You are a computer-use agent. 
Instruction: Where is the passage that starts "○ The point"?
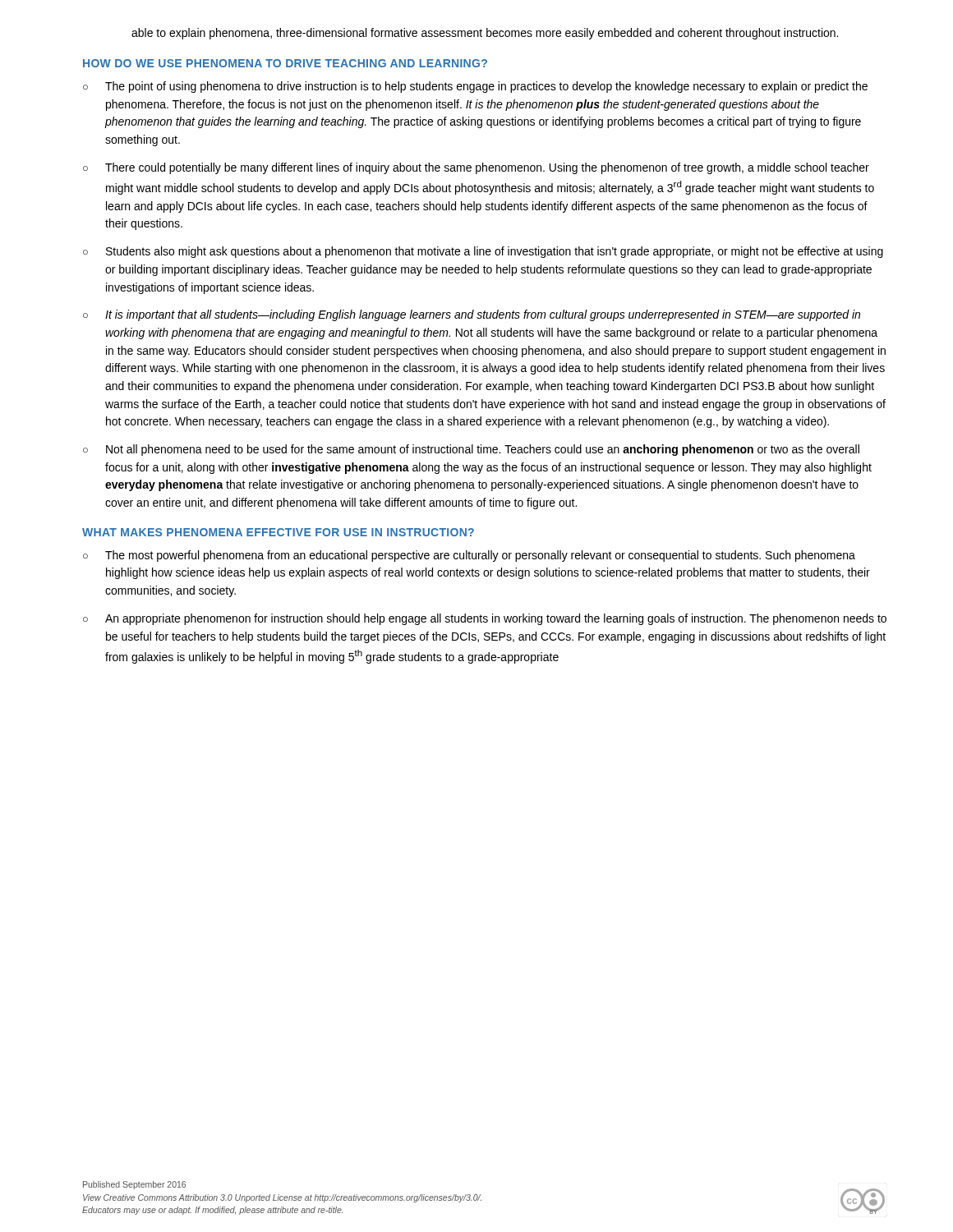click(x=485, y=114)
